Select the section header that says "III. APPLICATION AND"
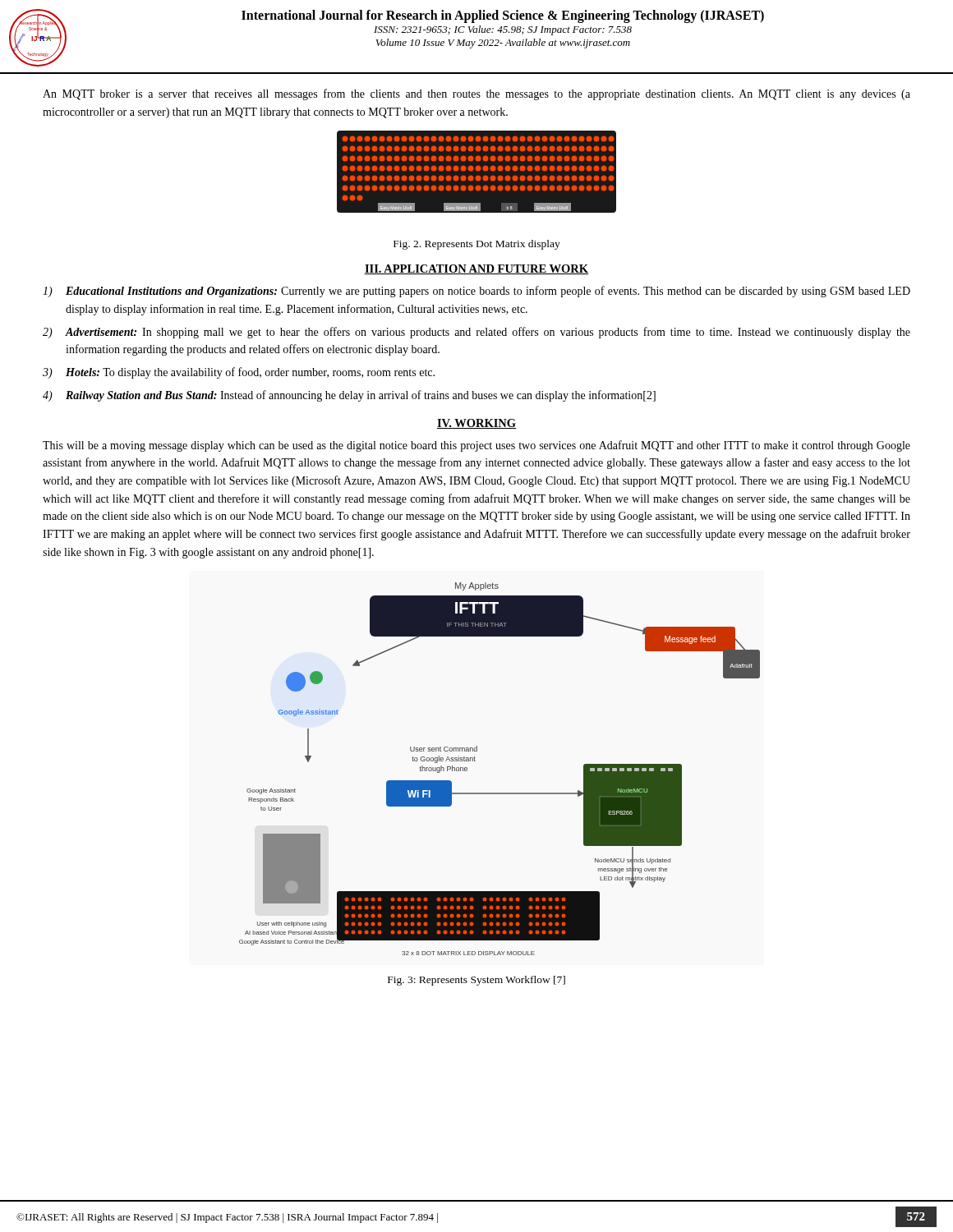This screenshot has width=953, height=1232. pos(476,269)
